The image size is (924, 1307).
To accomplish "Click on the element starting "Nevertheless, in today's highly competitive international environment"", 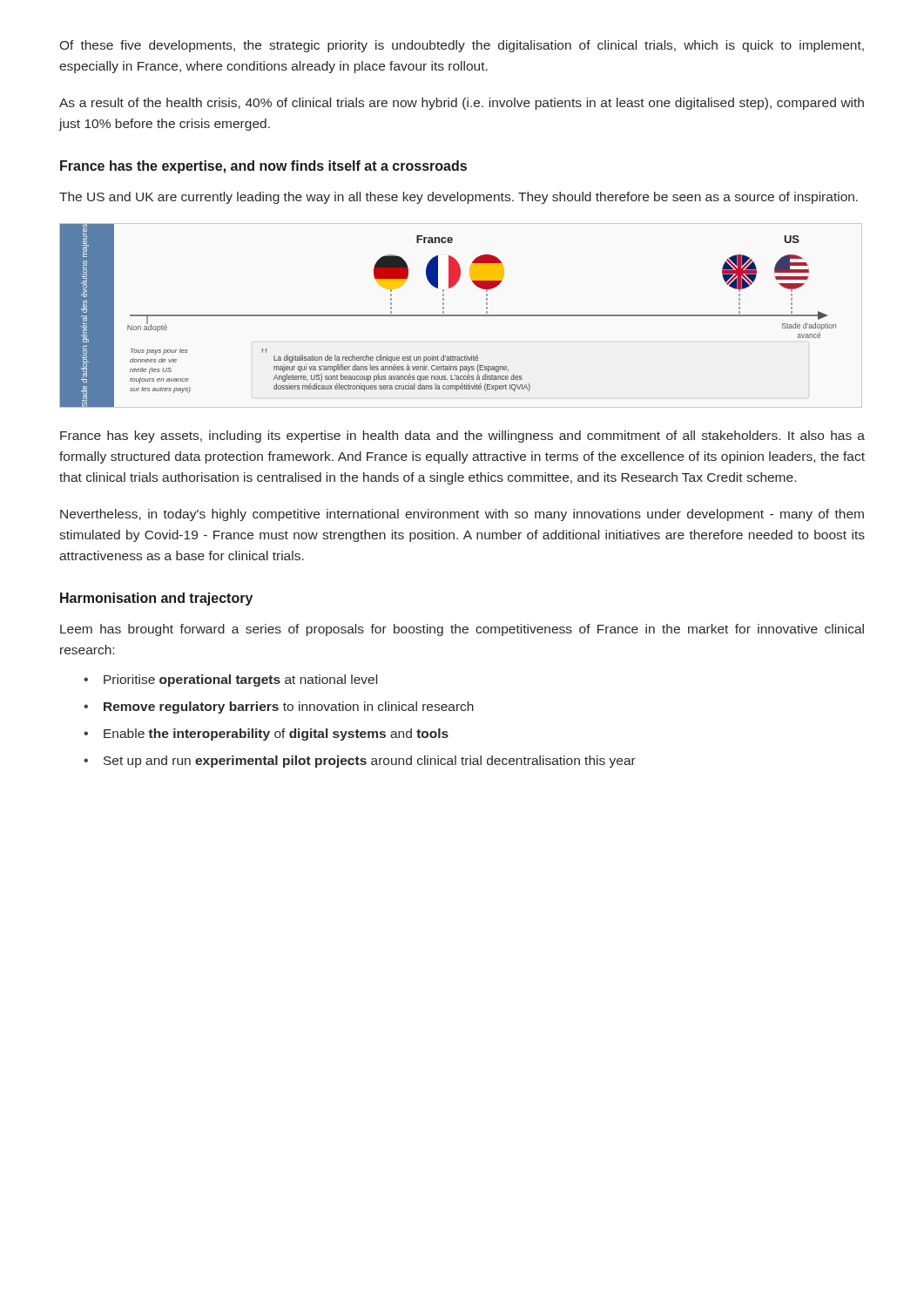I will click(462, 535).
